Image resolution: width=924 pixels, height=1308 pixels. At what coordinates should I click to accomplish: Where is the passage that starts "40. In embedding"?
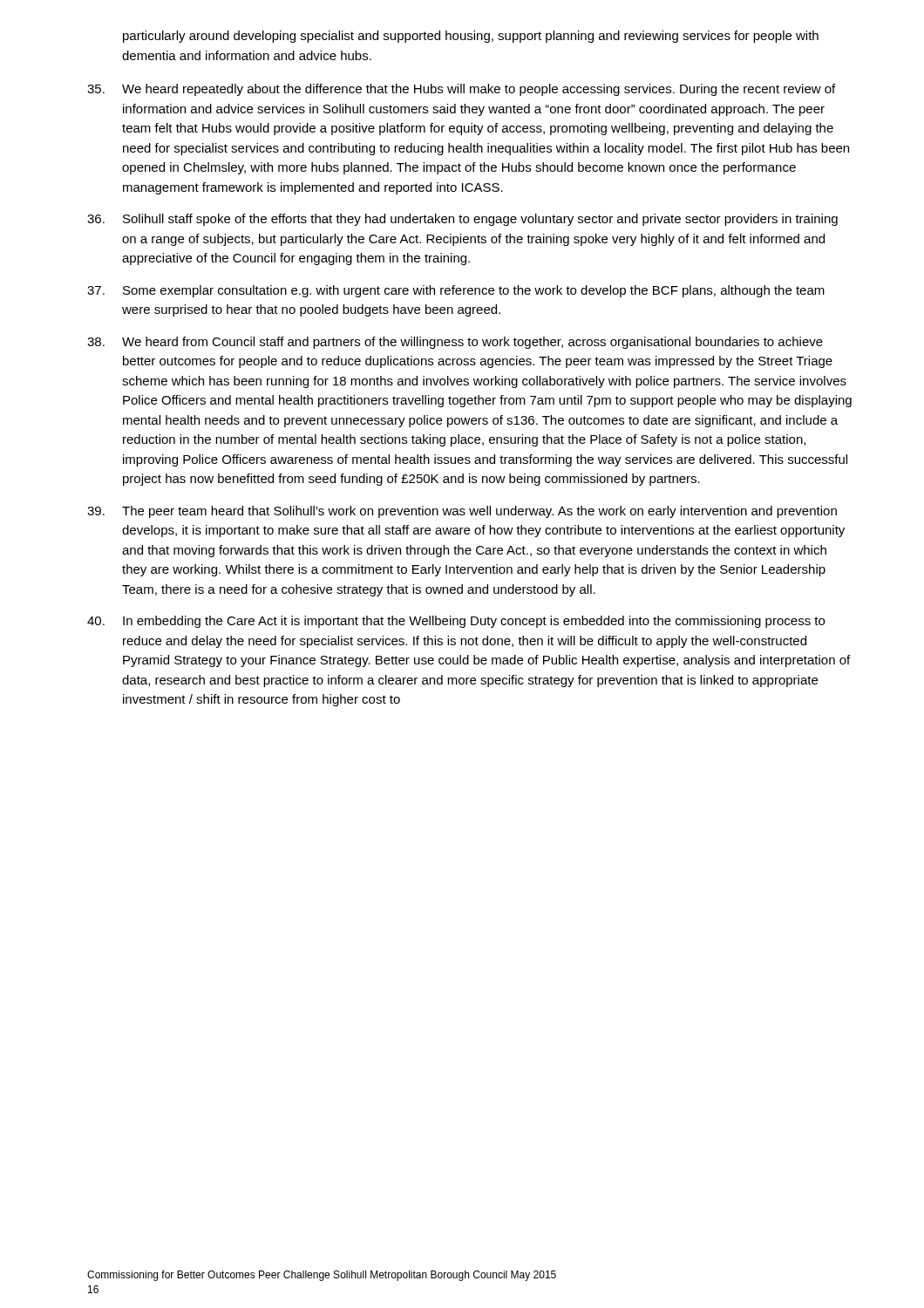[471, 660]
